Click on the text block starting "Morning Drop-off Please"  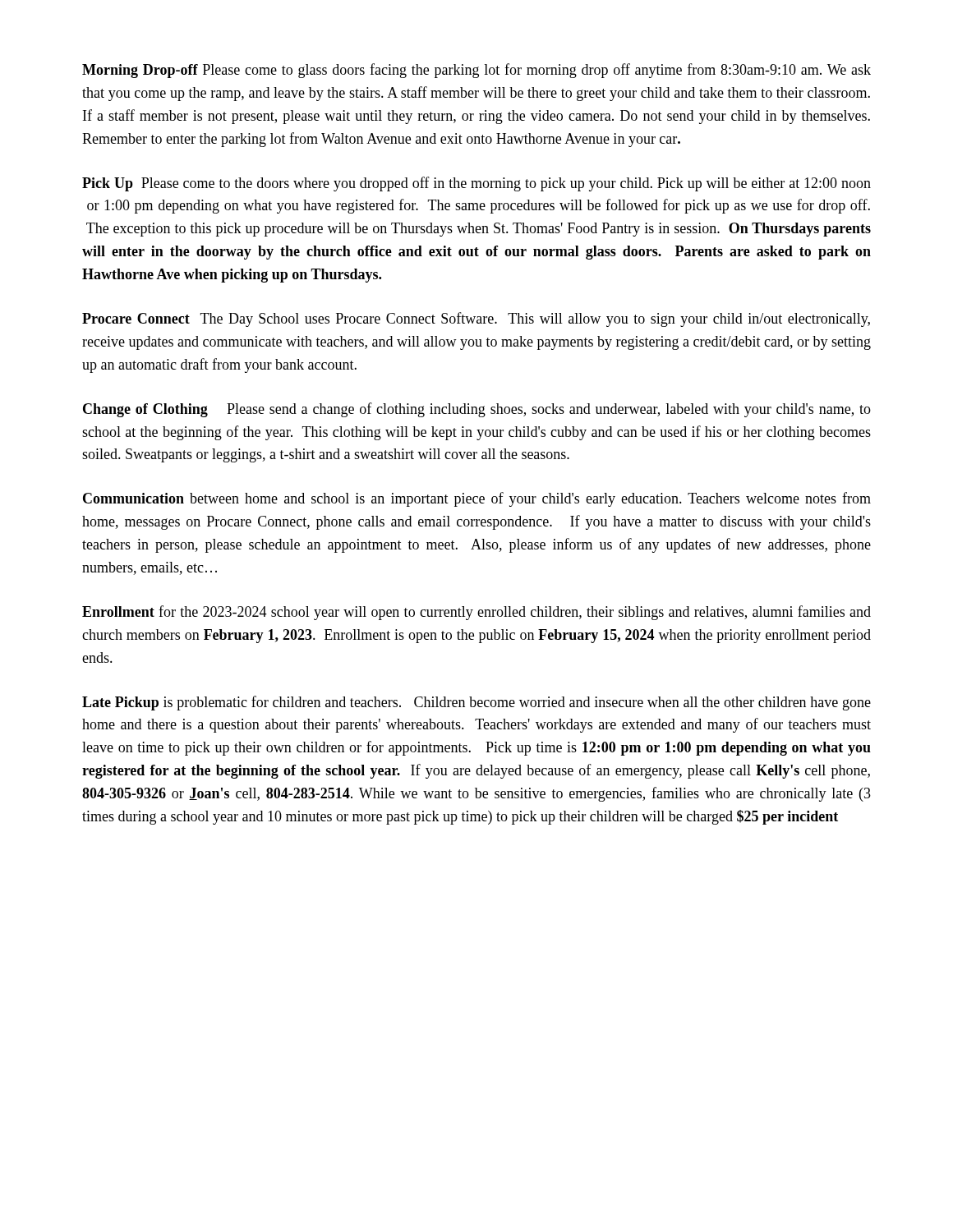[x=476, y=104]
